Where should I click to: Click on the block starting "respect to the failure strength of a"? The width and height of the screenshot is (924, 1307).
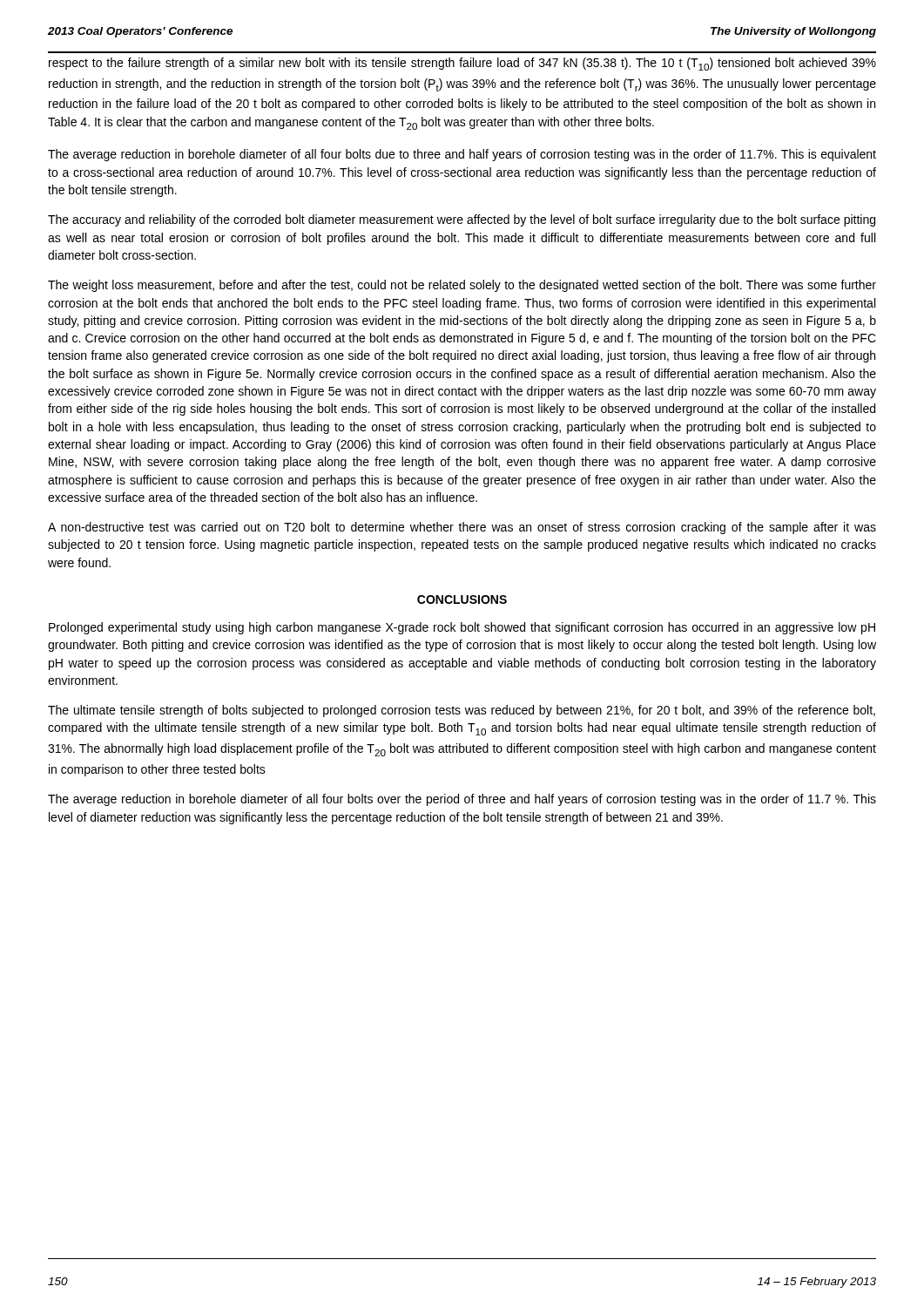coord(462,94)
